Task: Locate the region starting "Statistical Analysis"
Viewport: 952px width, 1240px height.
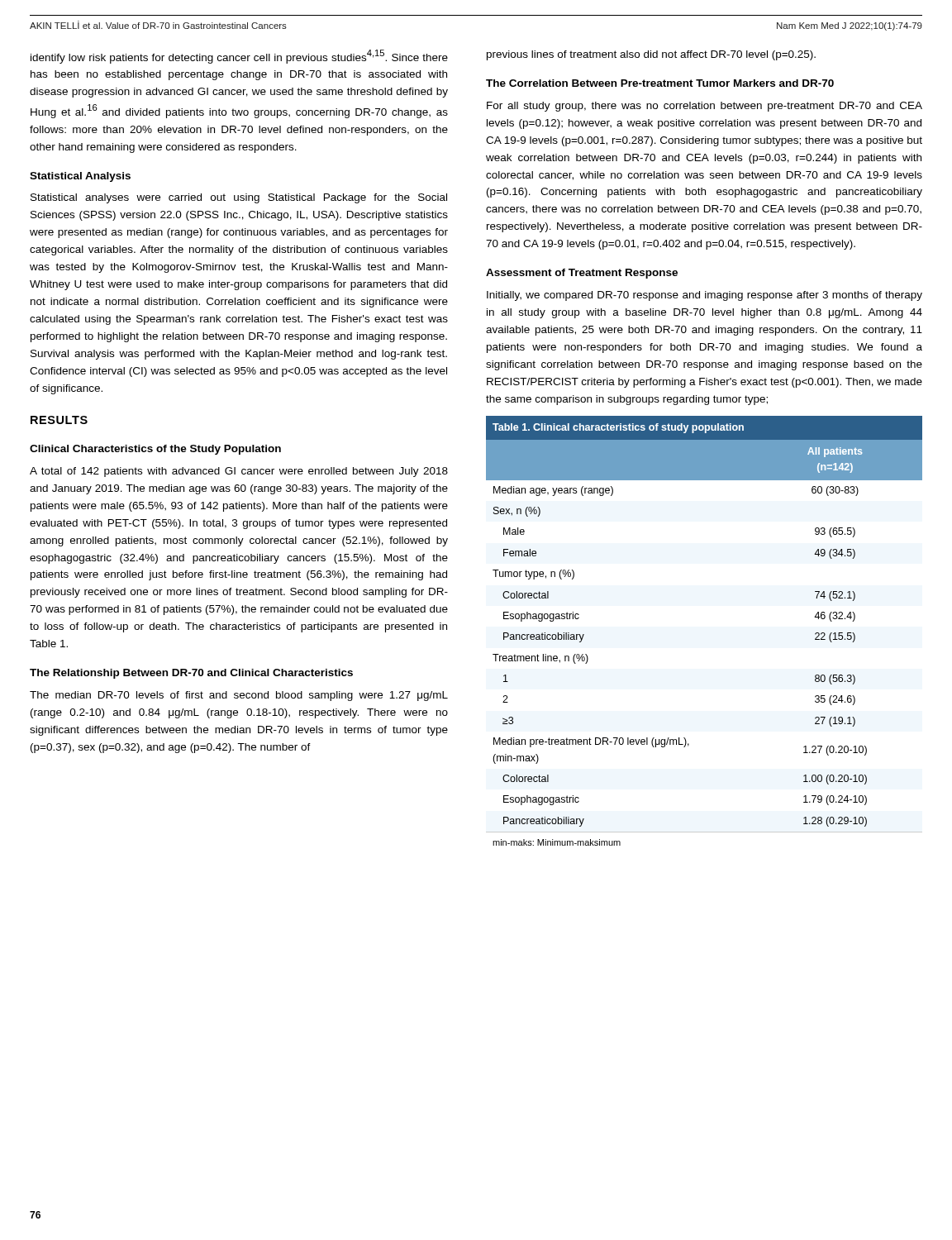Action: [80, 175]
